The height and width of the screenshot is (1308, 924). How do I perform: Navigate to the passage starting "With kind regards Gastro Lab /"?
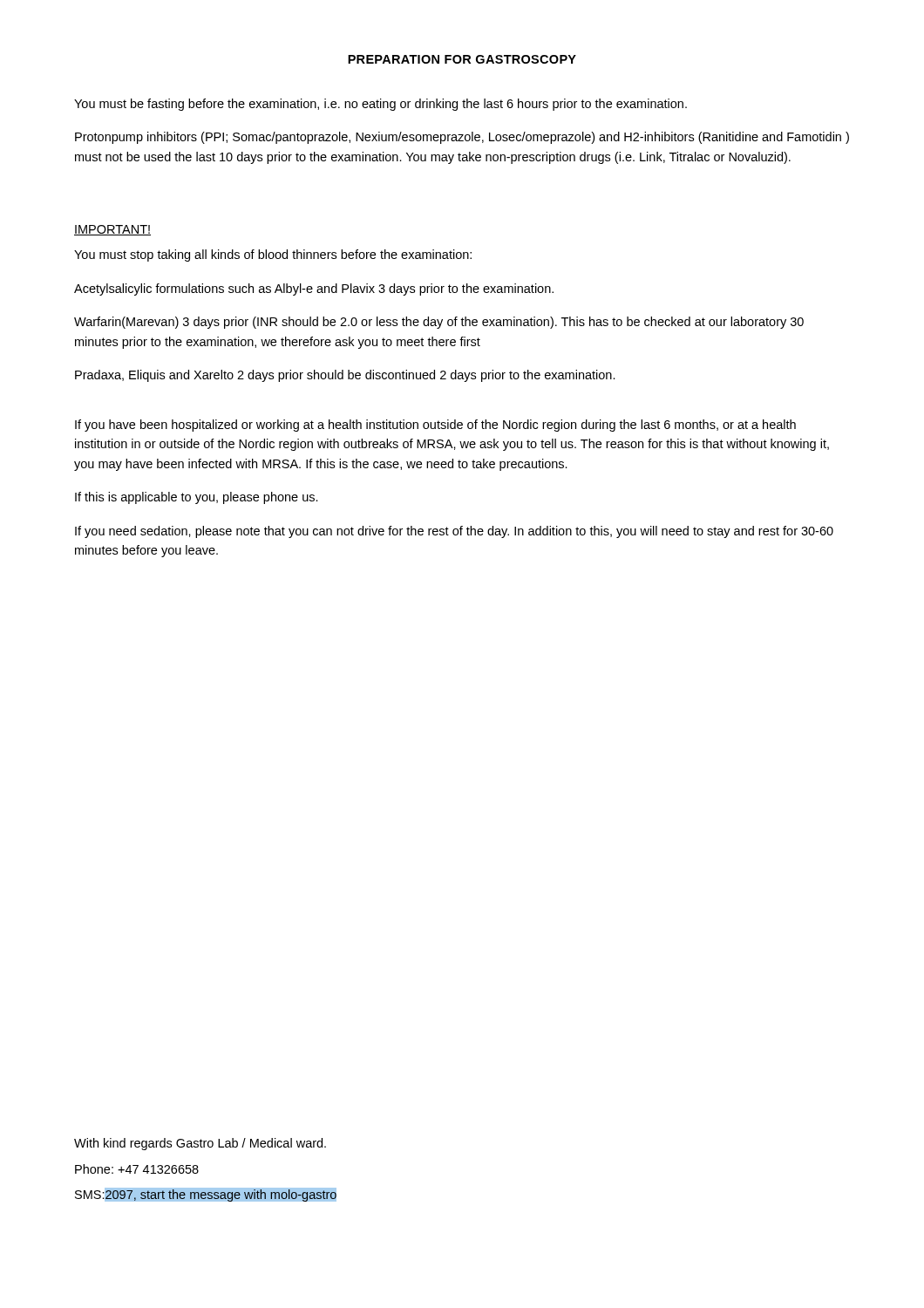pos(201,1143)
